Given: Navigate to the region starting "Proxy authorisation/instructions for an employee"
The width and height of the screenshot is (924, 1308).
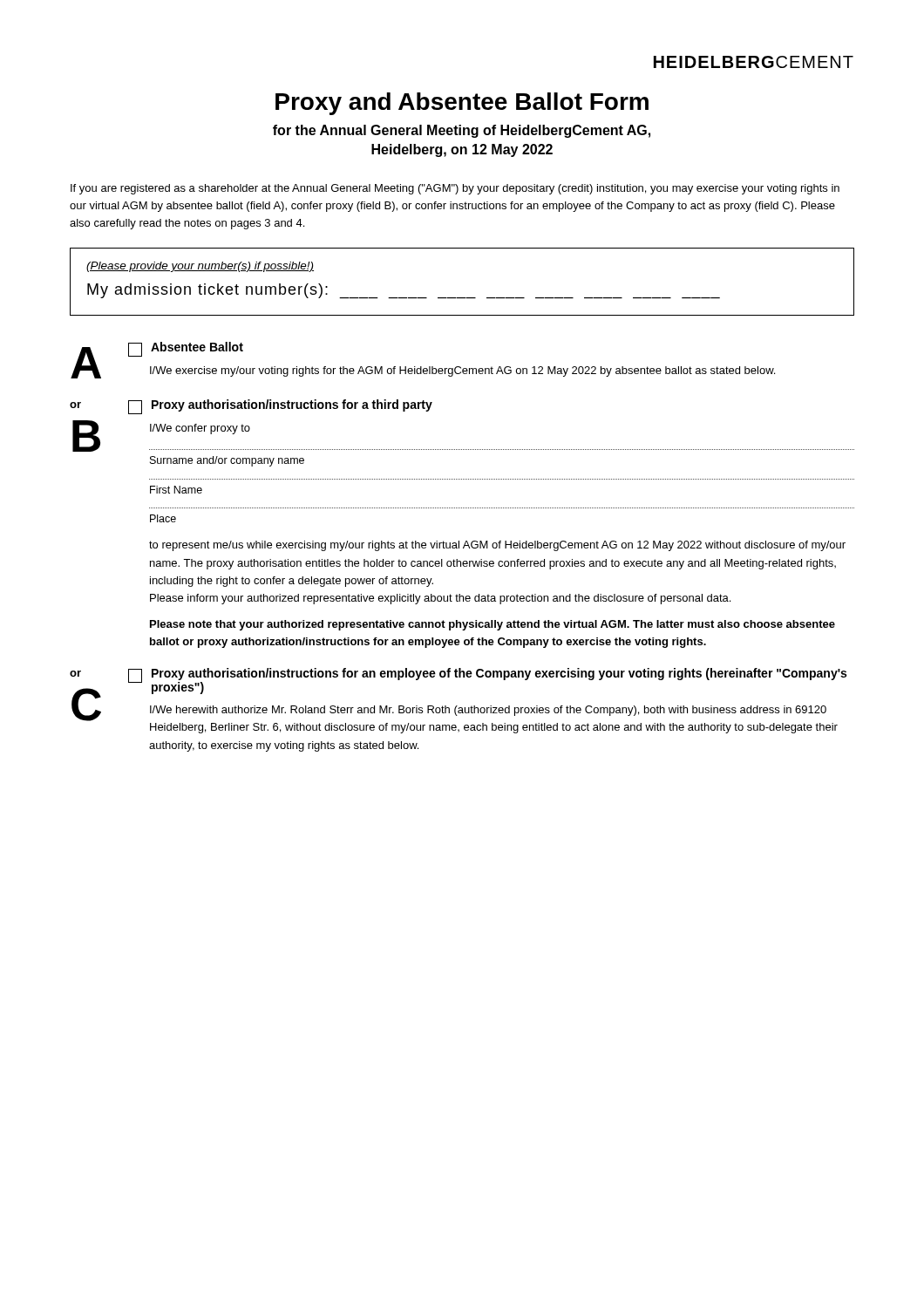Looking at the screenshot, I should coord(499,680).
